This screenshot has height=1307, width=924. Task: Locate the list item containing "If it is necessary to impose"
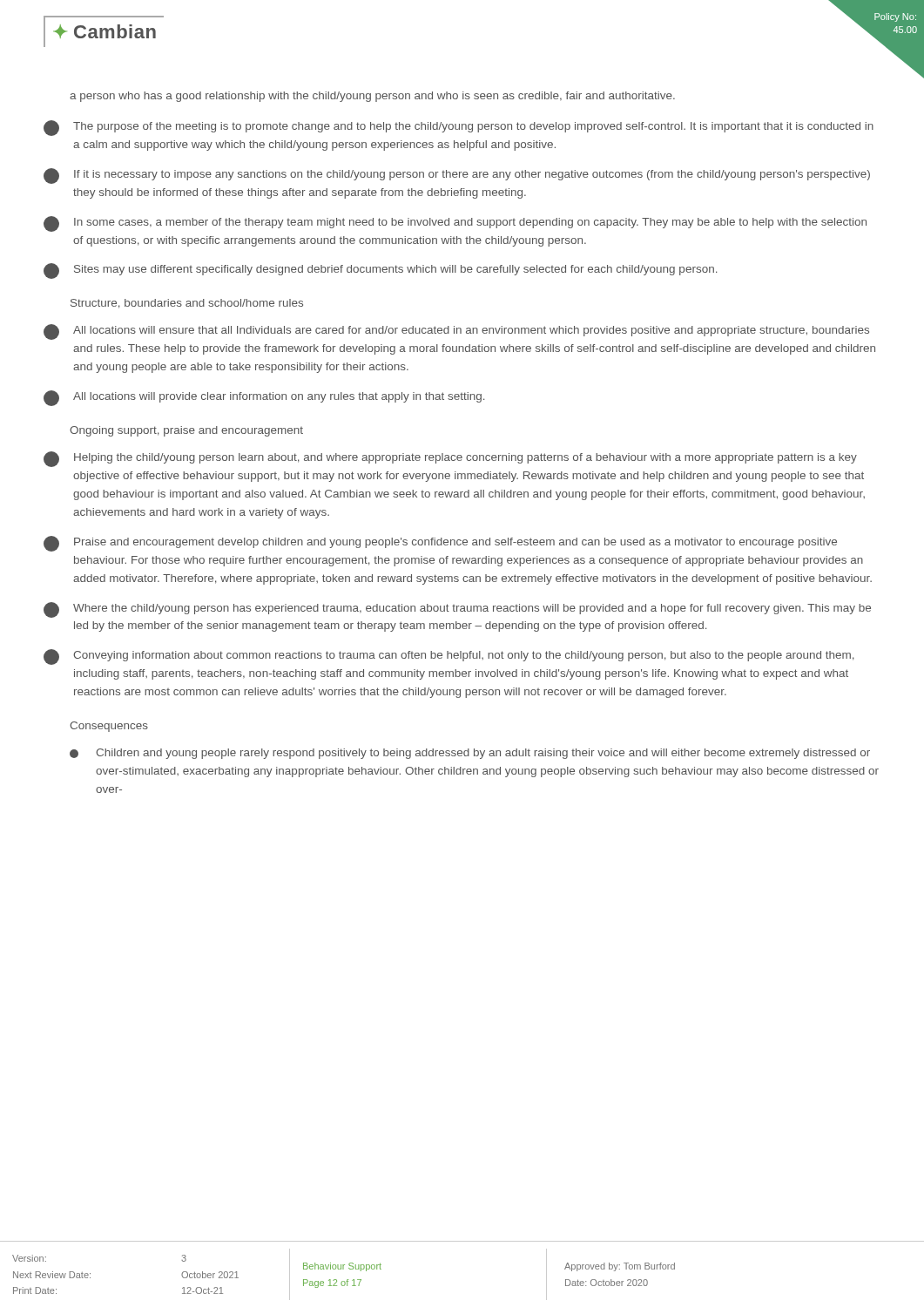[462, 184]
